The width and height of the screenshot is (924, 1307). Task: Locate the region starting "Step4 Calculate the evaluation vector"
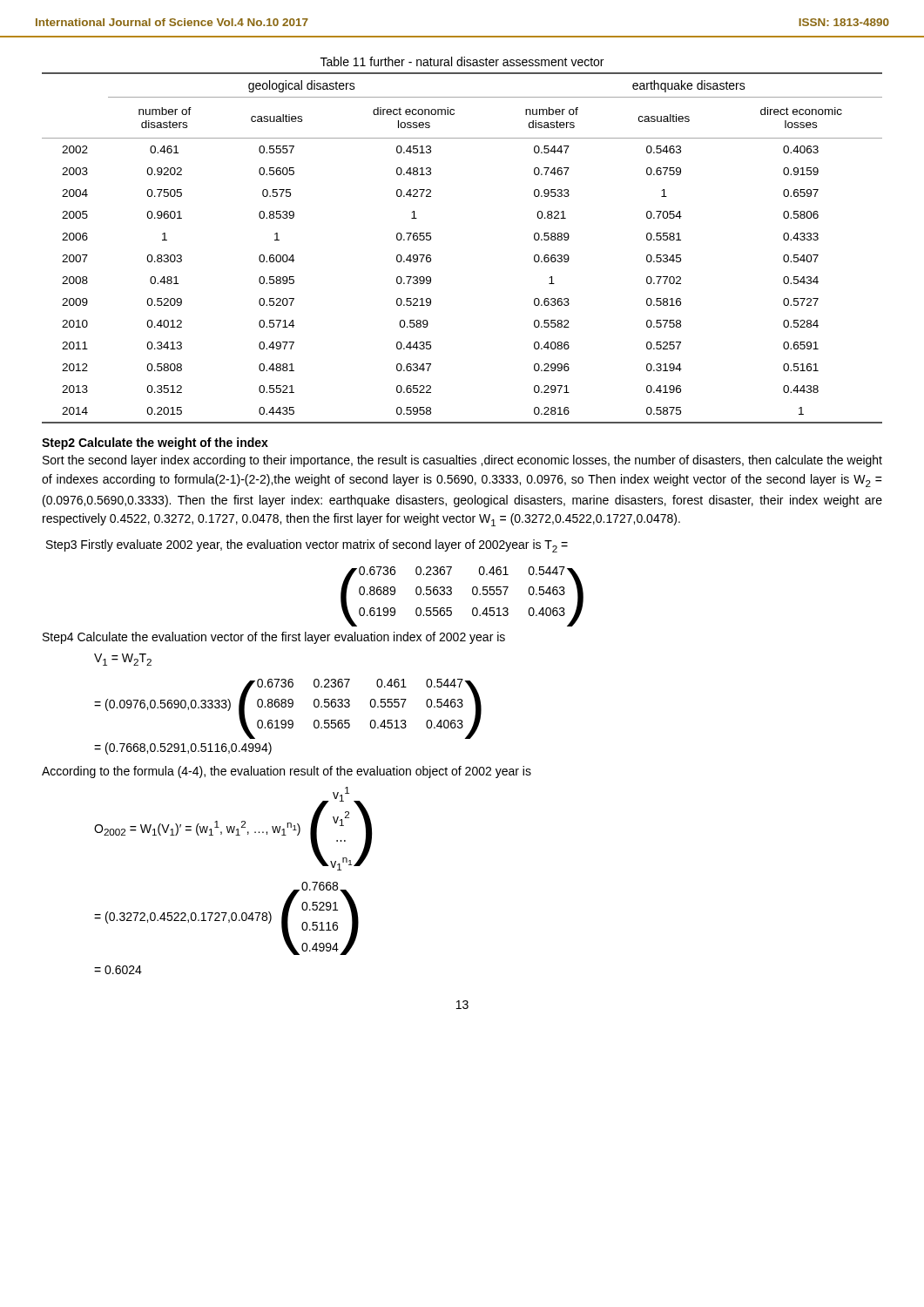coord(274,637)
